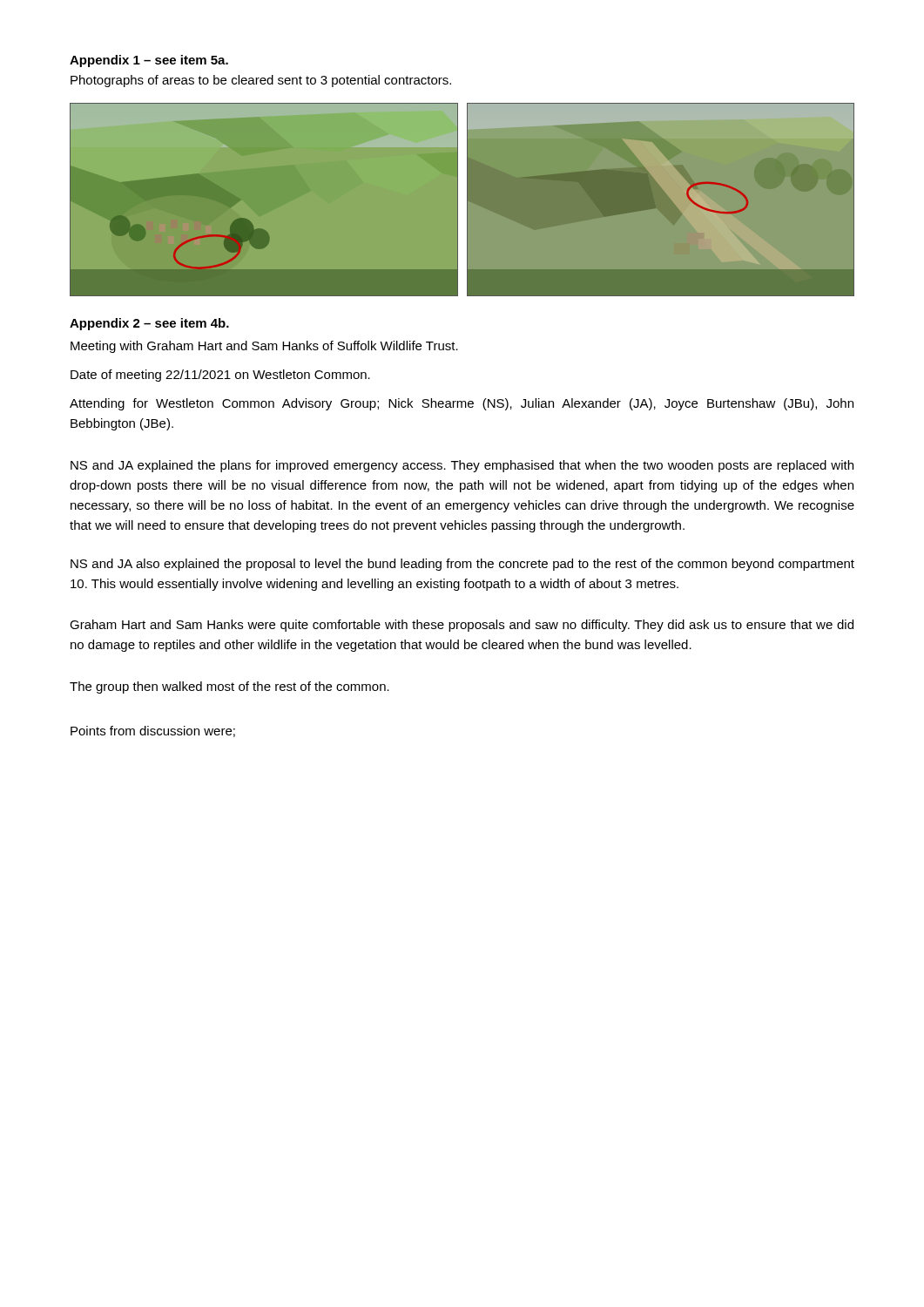Find the photo
Screen dimensions: 1307x924
[462, 199]
